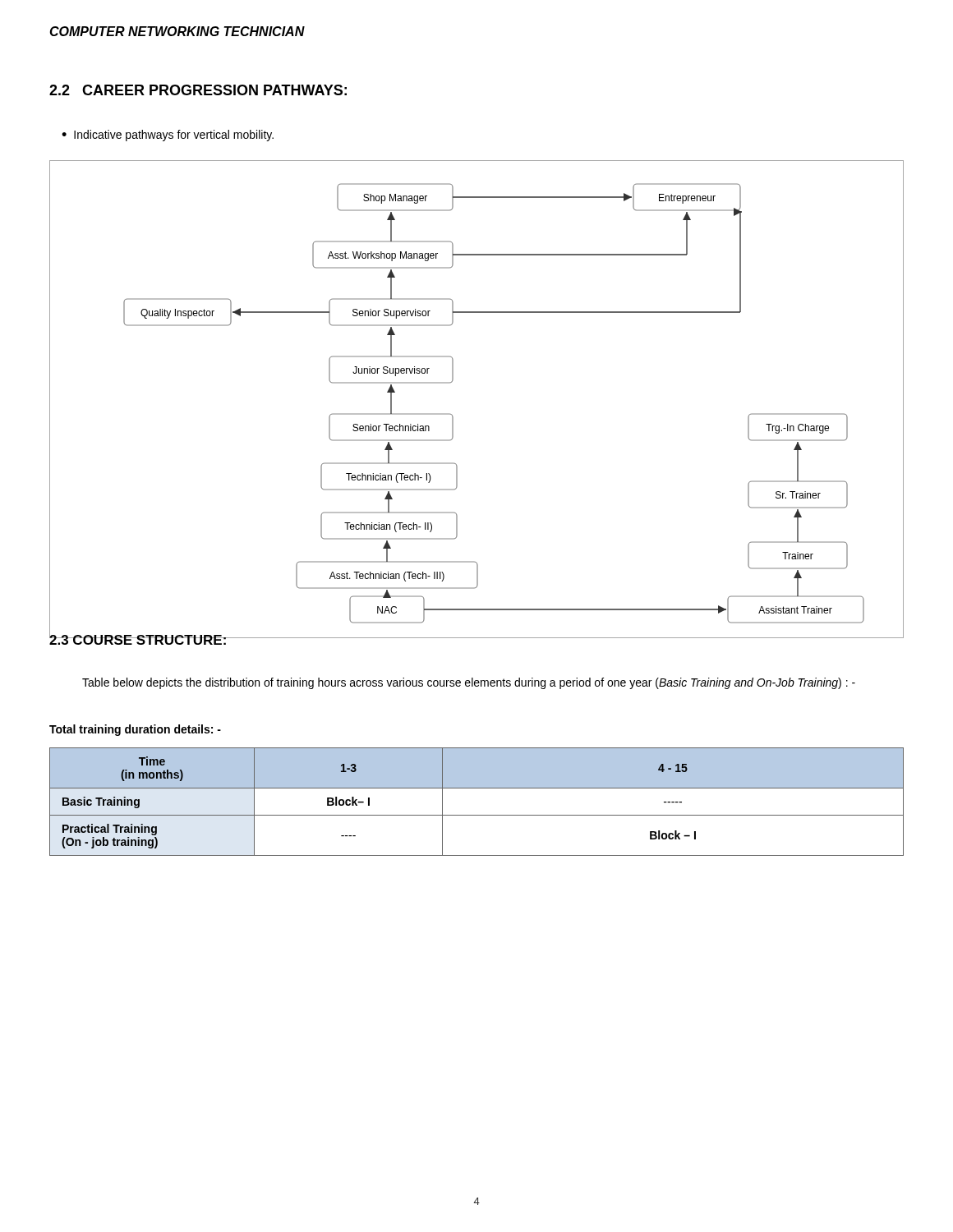
Task: Locate the text block with the text "Total training duration"
Action: 135,729
